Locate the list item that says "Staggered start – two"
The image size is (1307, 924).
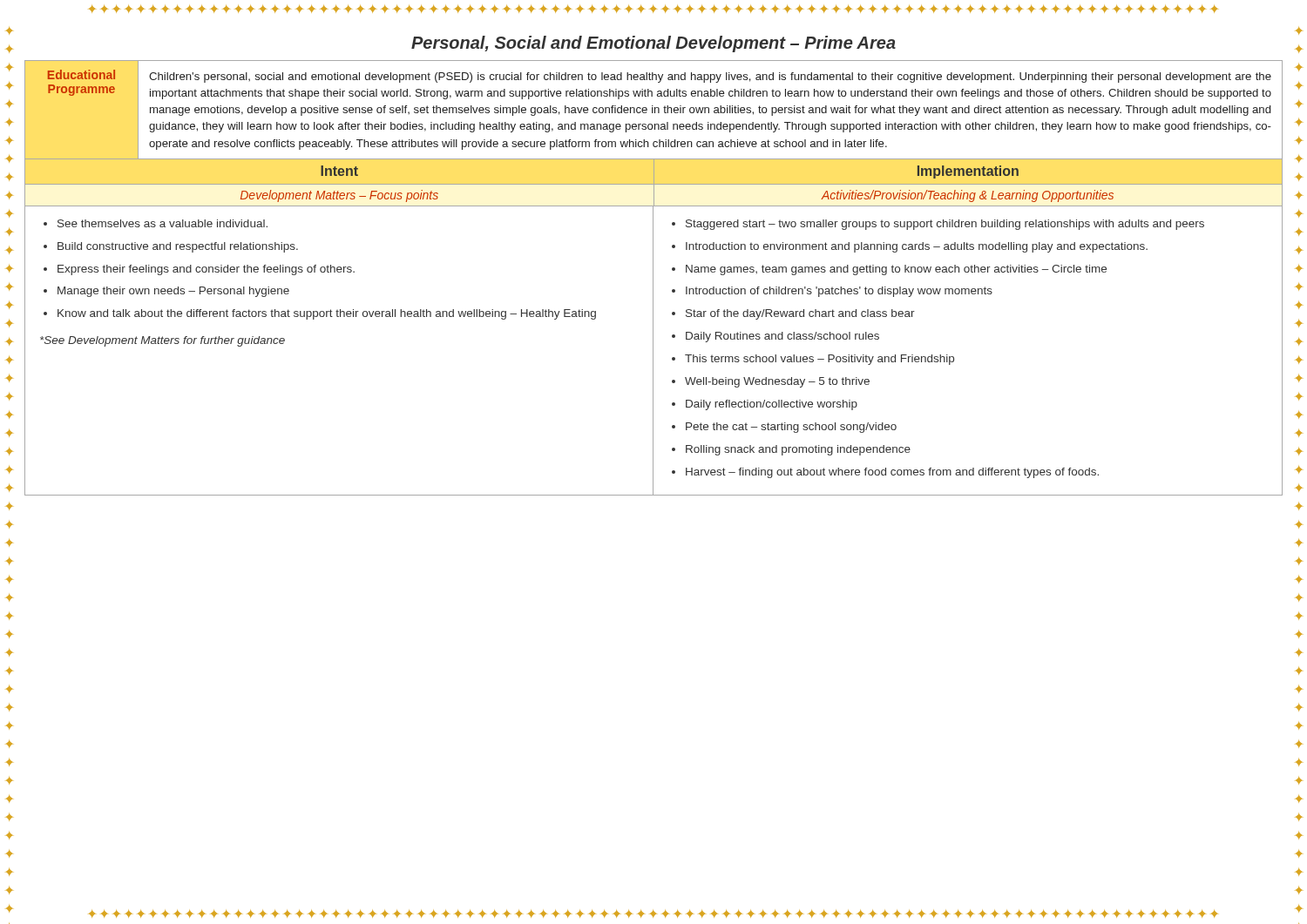[x=938, y=225]
